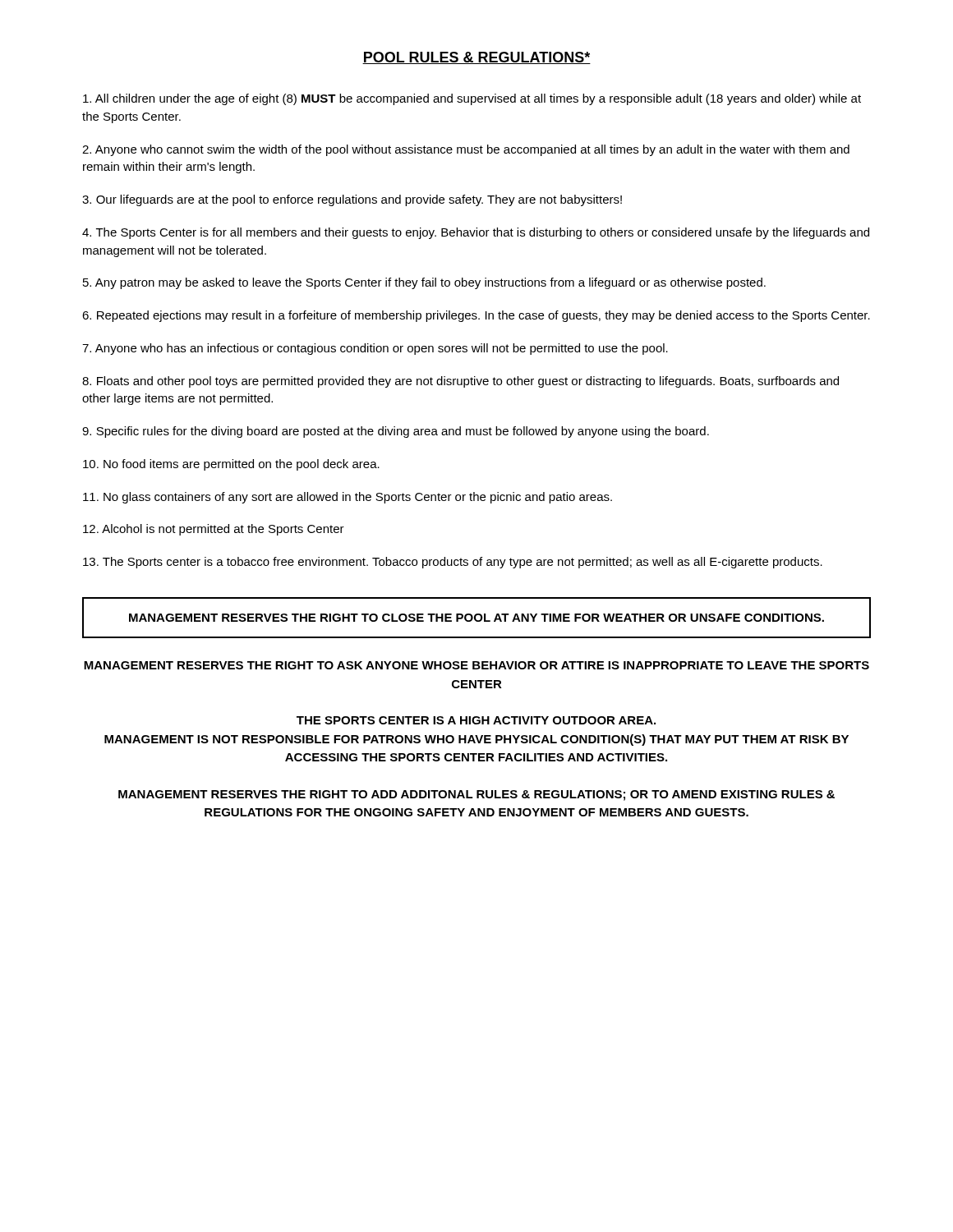953x1232 pixels.
Task: Select the region starting "MANAGEMENT RESERVES THE RIGHT TO ASK ANYONE"
Action: tap(476, 674)
